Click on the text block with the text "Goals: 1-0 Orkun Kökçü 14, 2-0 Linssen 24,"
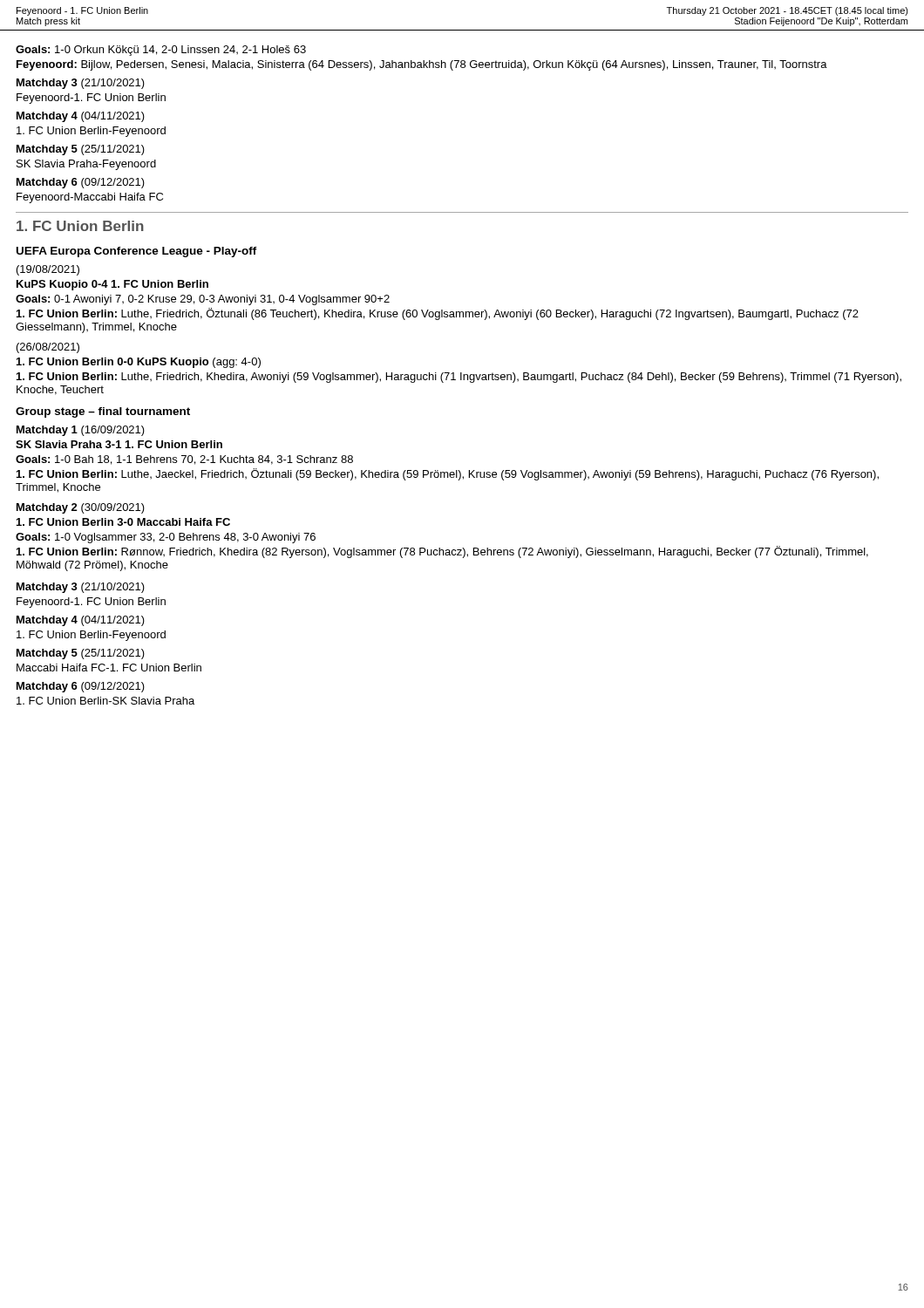Screen dimensions: 1308x924 coord(161,49)
